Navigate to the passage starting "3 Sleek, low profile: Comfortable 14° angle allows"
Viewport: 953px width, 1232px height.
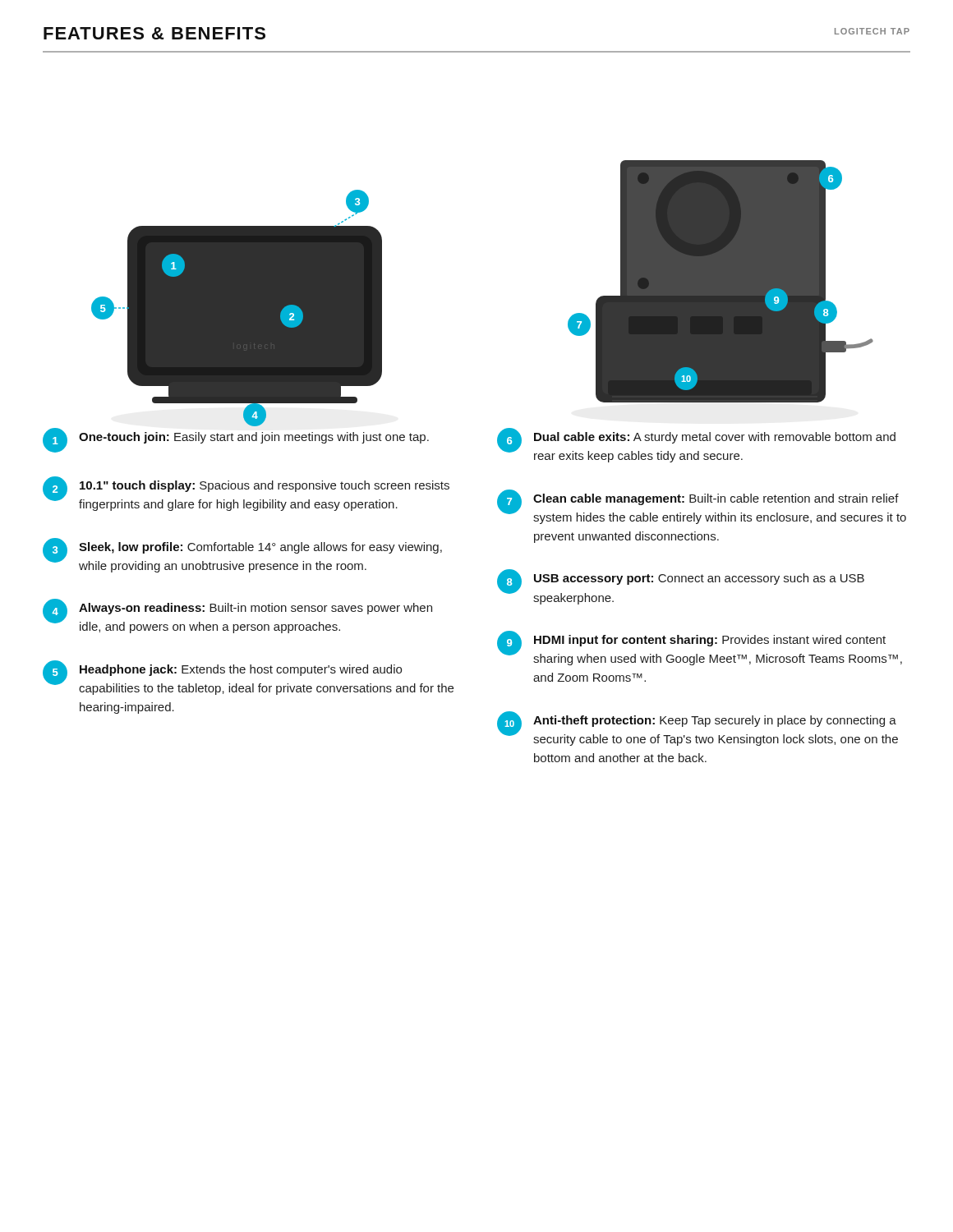pyautogui.click(x=249, y=556)
